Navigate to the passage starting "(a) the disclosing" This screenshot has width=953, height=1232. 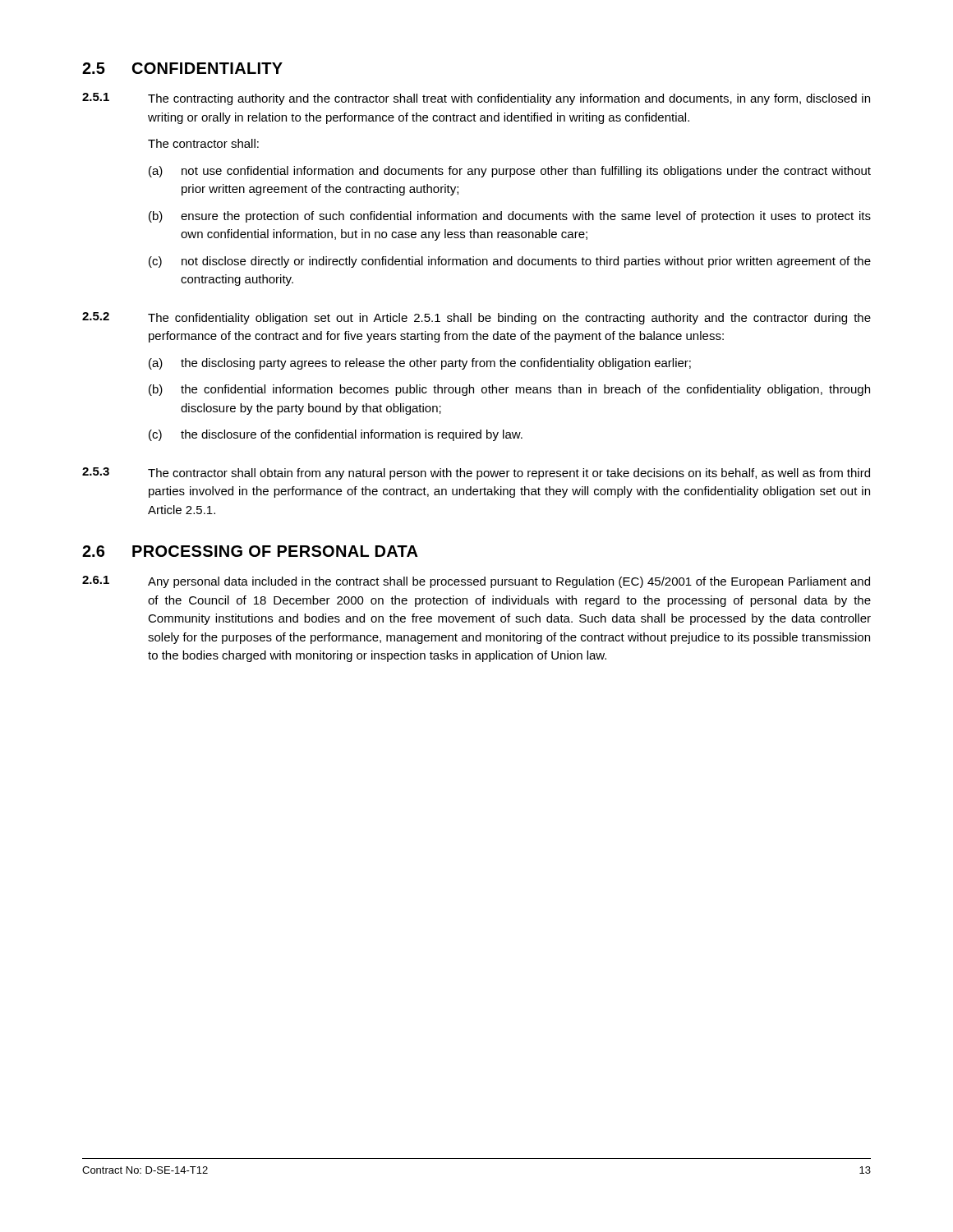pyautogui.click(x=509, y=363)
